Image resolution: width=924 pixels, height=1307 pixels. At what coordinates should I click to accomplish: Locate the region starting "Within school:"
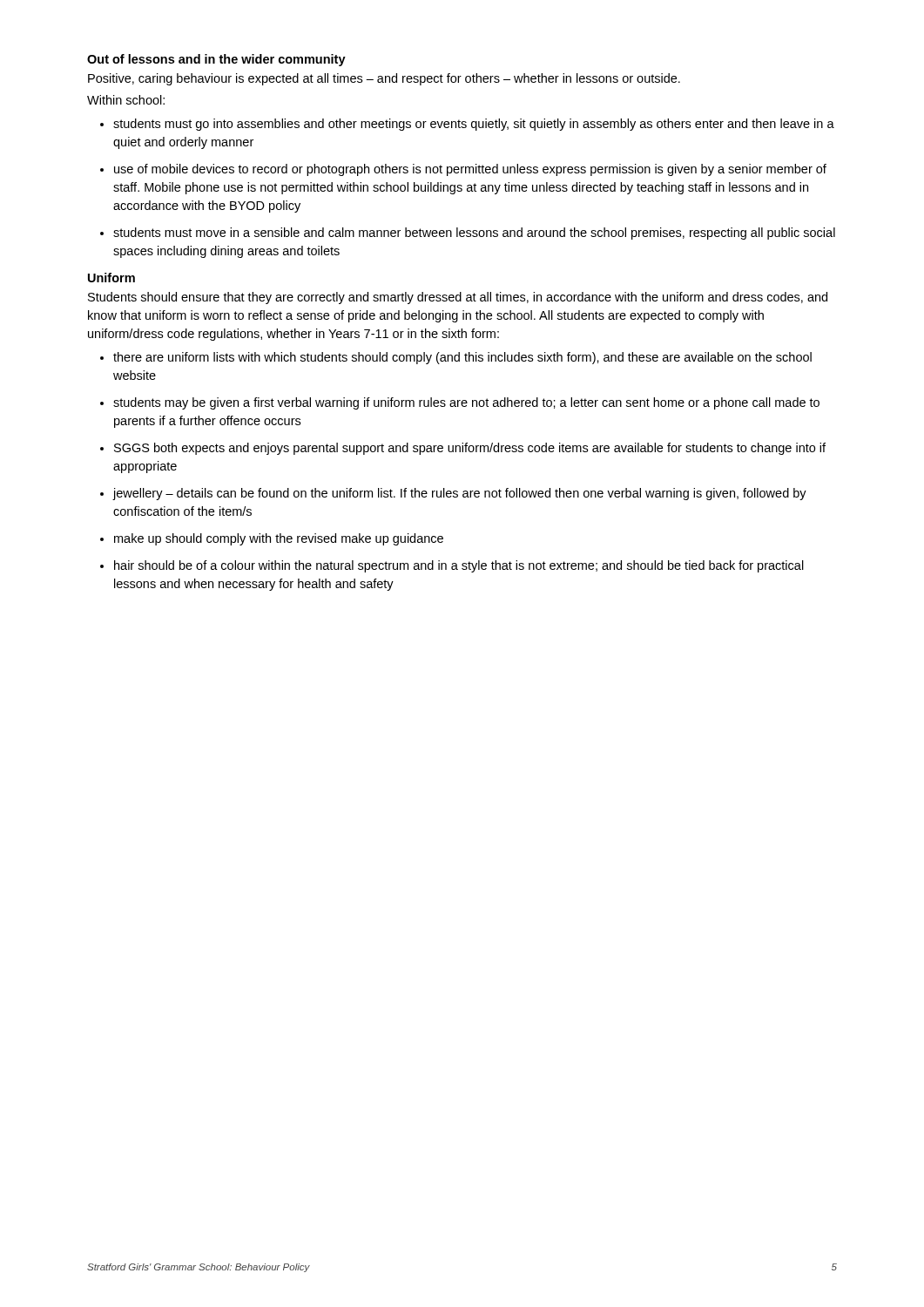(x=126, y=100)
